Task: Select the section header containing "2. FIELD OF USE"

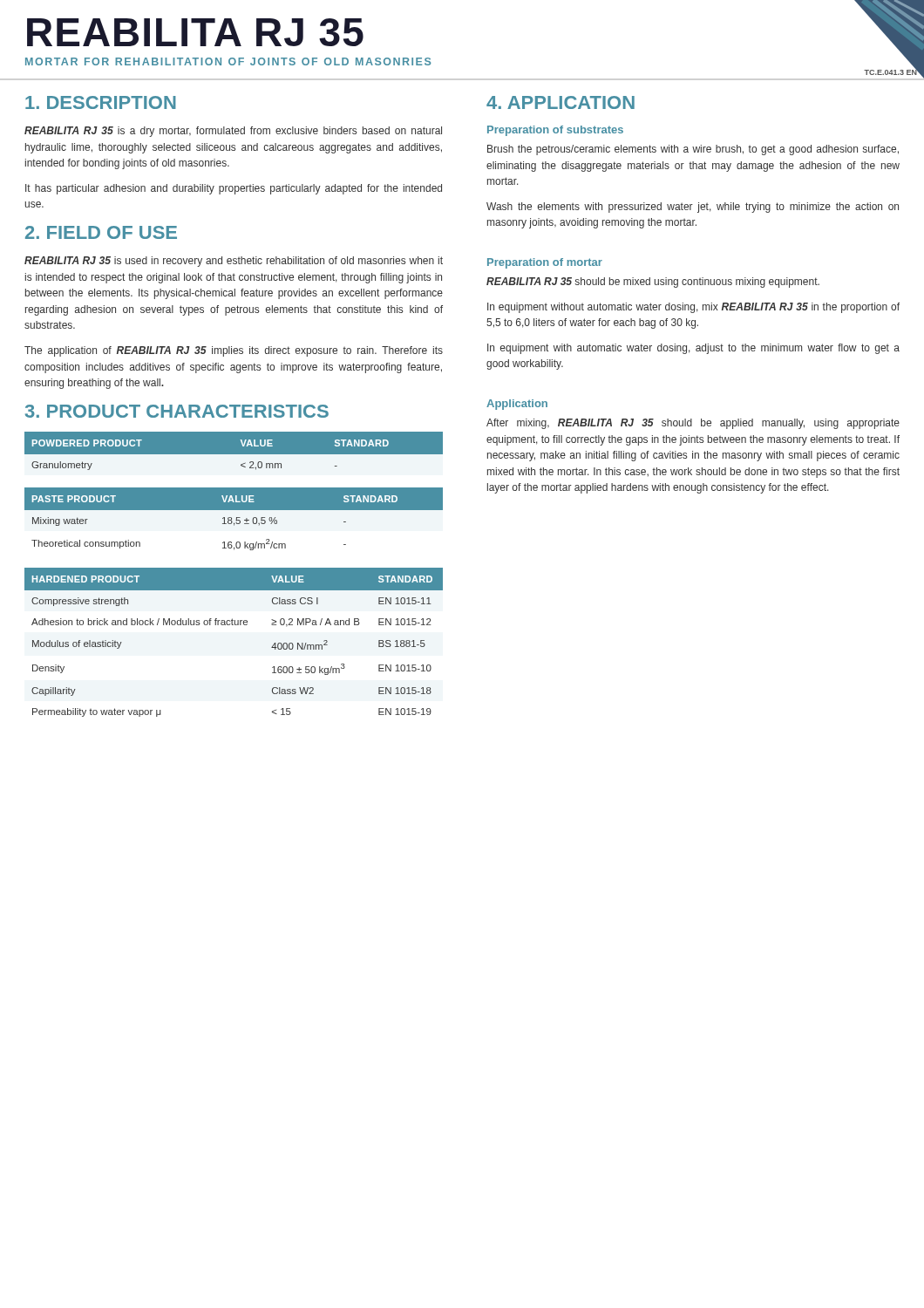Action: pyautogui.click(x=101, y=232)
